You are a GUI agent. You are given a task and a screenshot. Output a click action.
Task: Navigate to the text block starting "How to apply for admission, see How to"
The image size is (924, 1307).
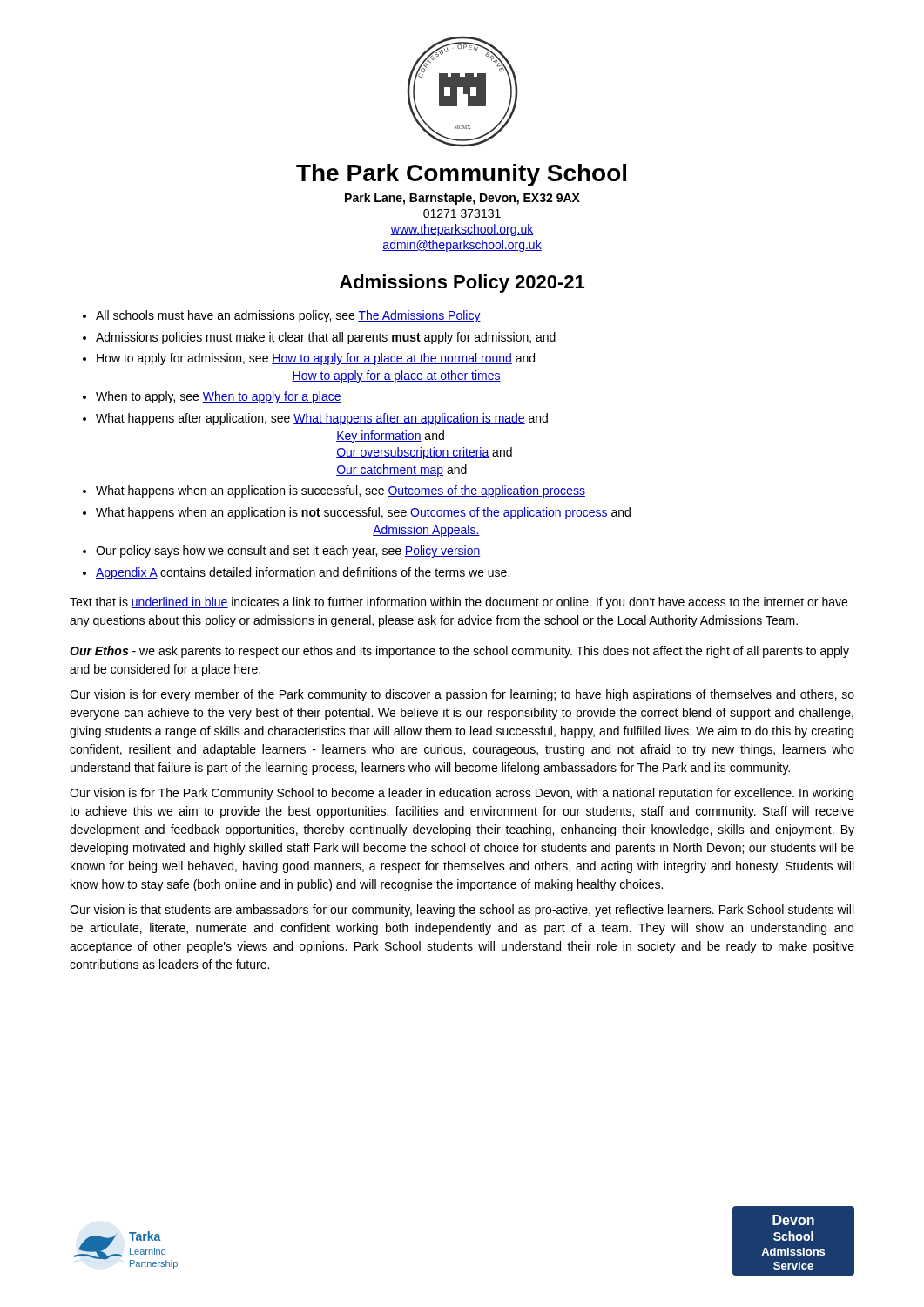[316, 367]
